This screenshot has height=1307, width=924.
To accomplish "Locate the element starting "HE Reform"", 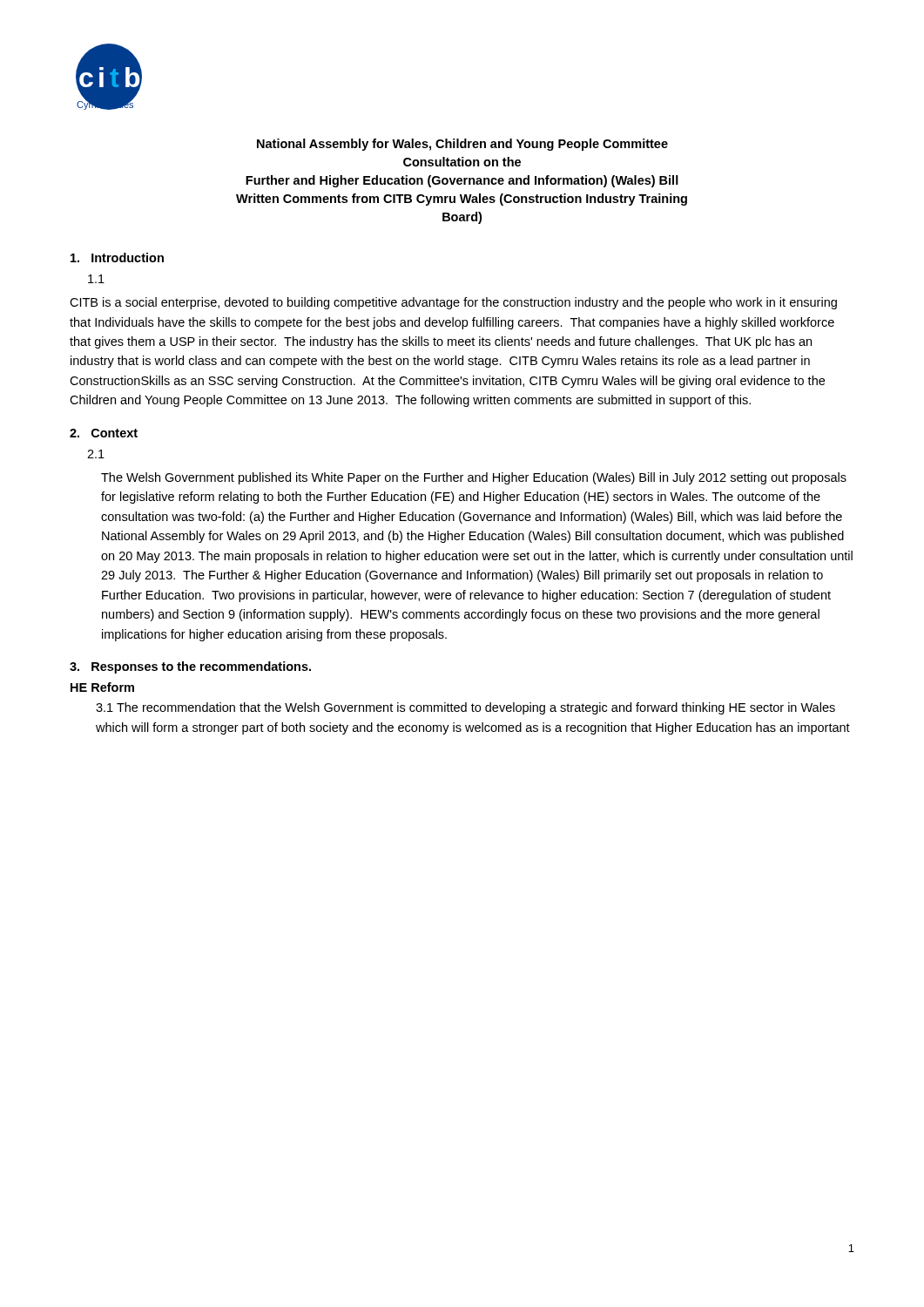I will point(102,688).
